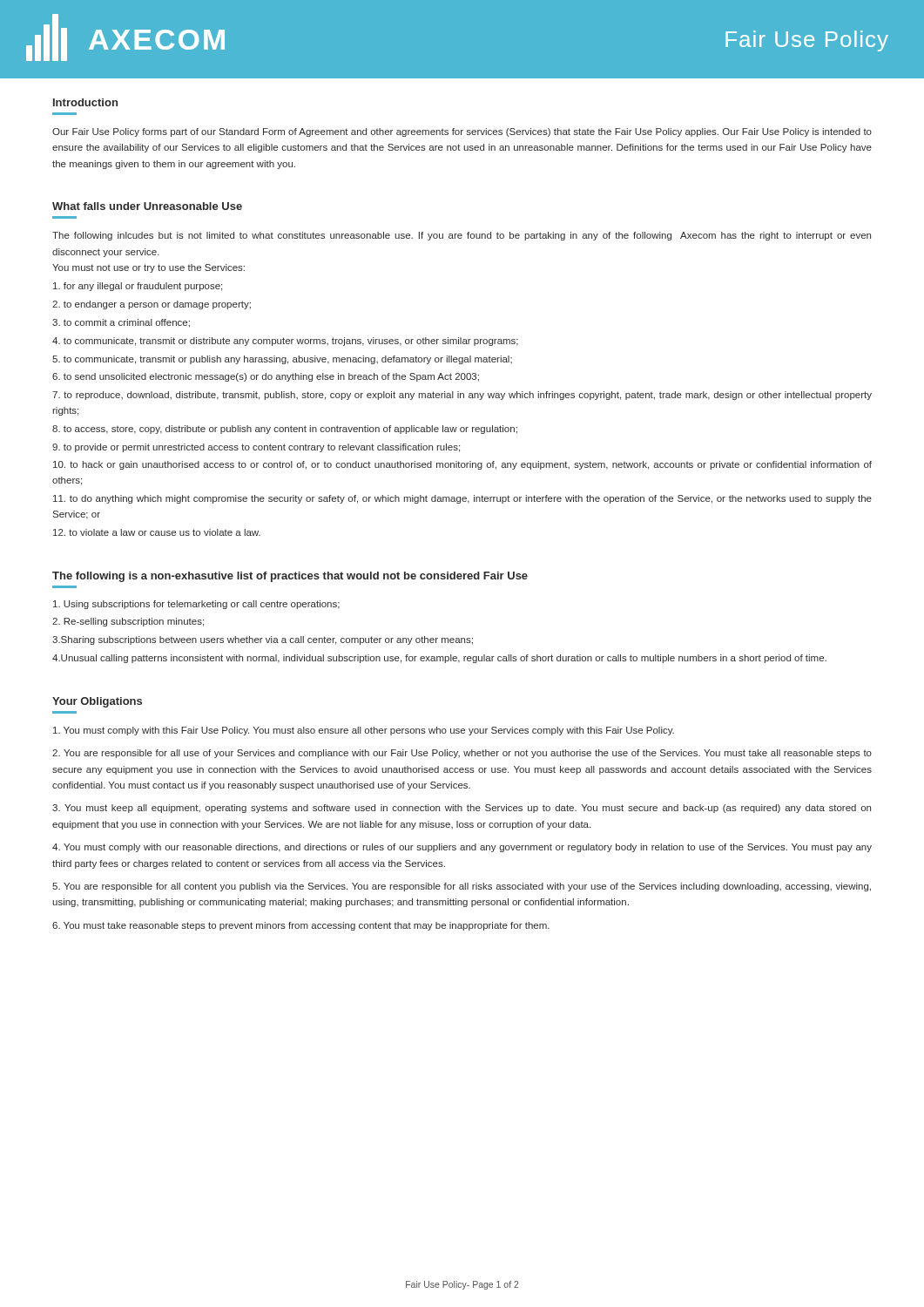Select the text block starting "You are responsible for all use of"

tap(462, 769)
